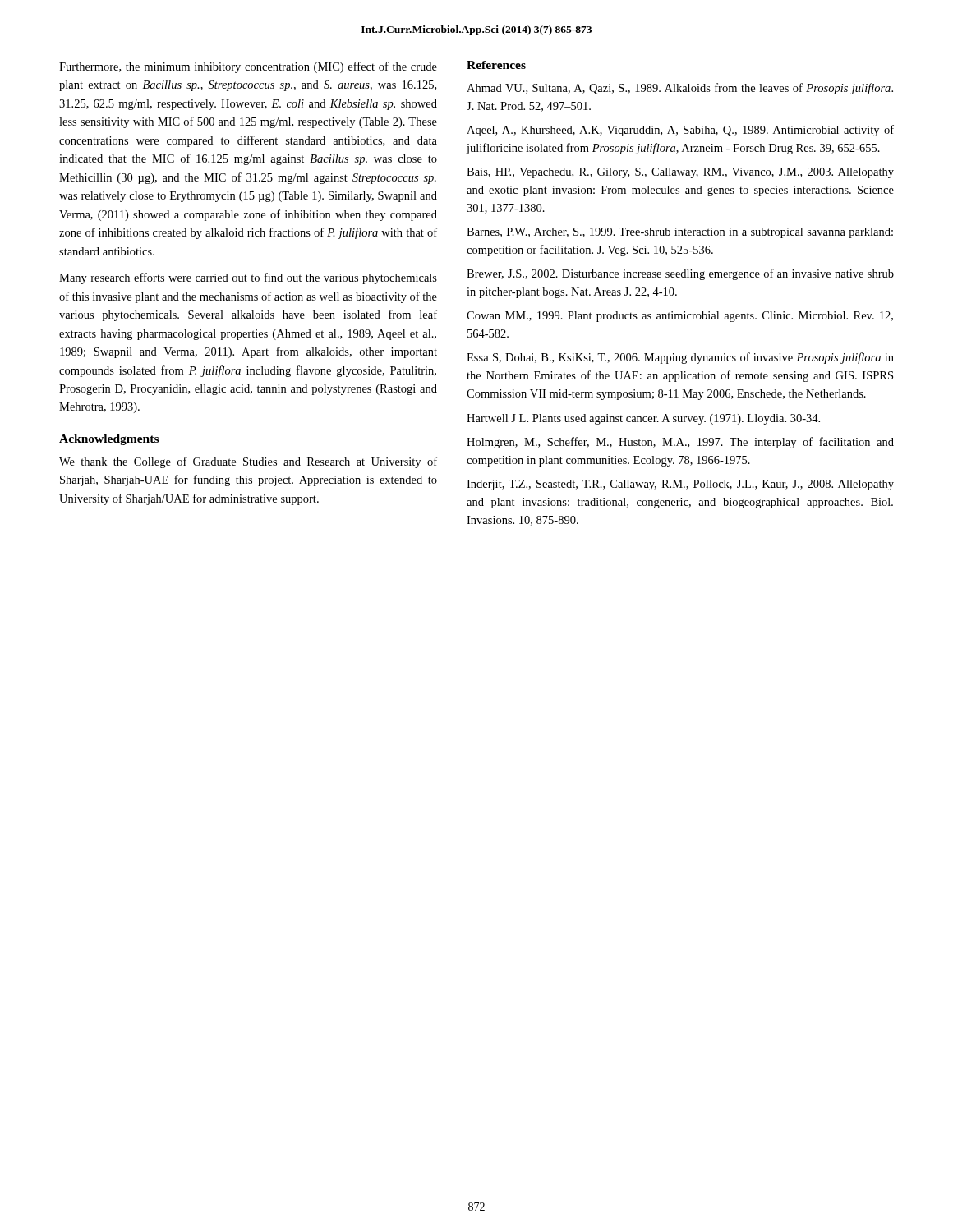Find the text block starting "Hartwell J L. Plants used against"
The height and width of the screenshot is (1232, 953).
(x=644, y=418)
